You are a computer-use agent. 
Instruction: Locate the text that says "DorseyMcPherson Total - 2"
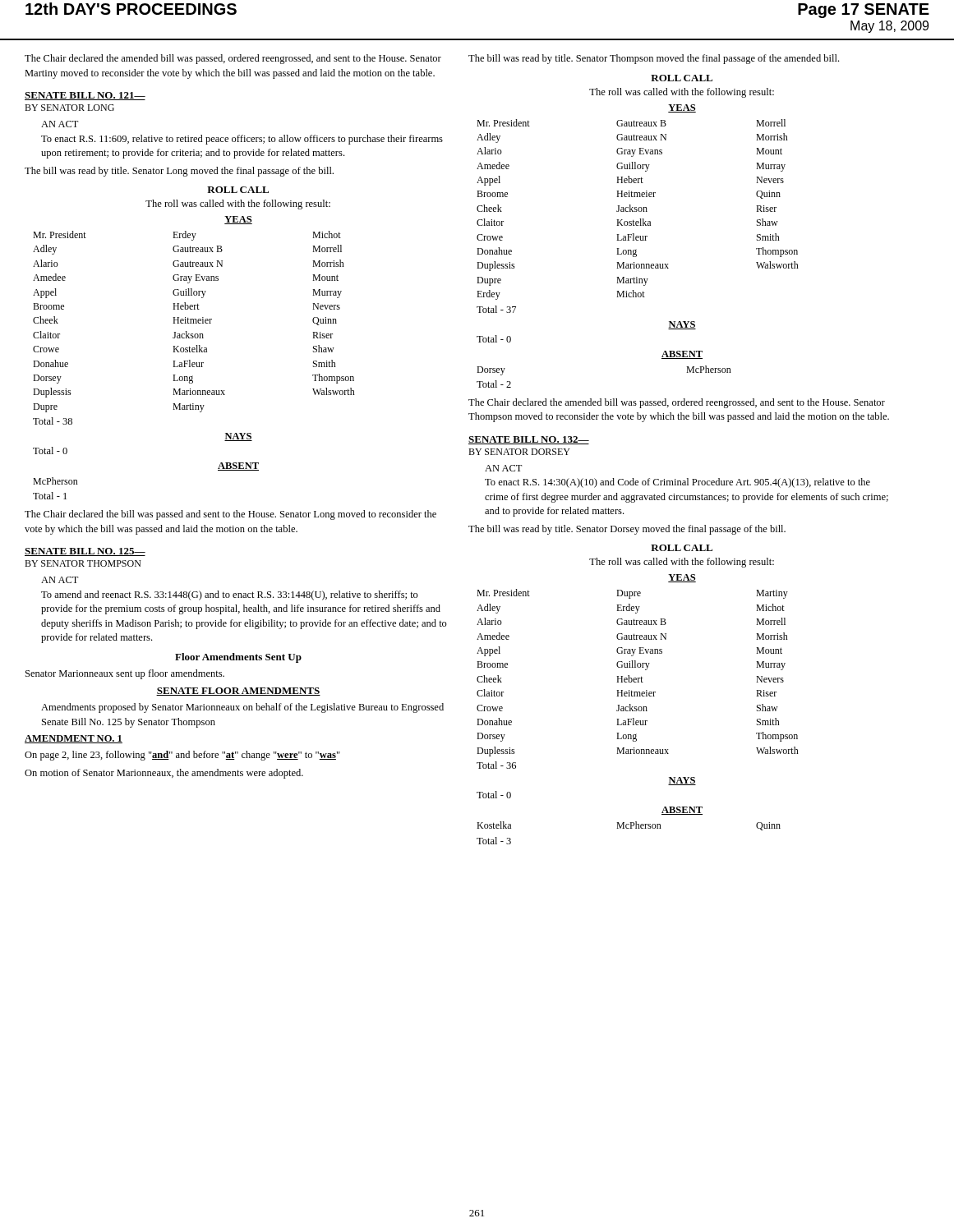tap(686, 377)
